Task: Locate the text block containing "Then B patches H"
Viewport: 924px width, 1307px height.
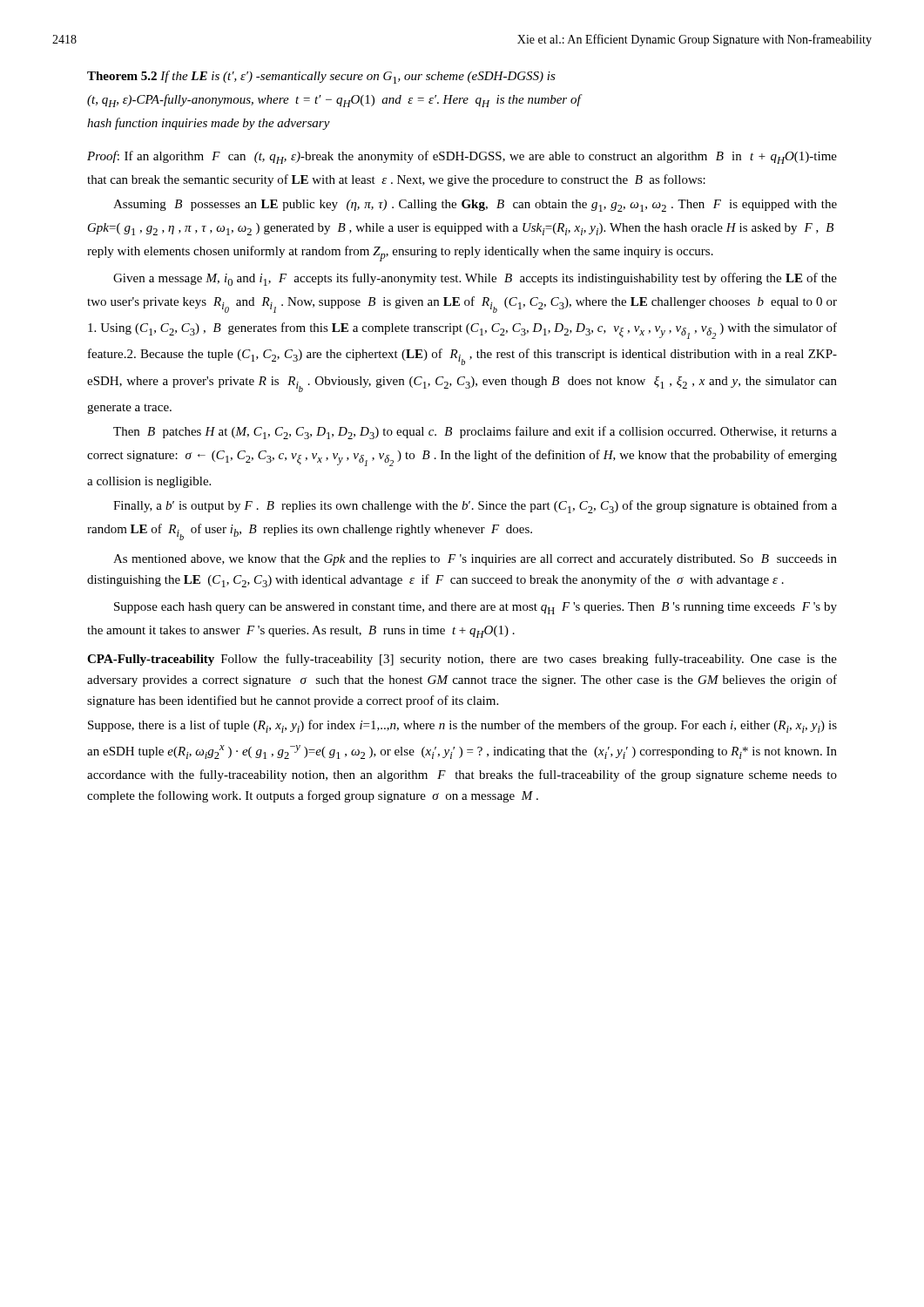Action: (x=462, y=456)
